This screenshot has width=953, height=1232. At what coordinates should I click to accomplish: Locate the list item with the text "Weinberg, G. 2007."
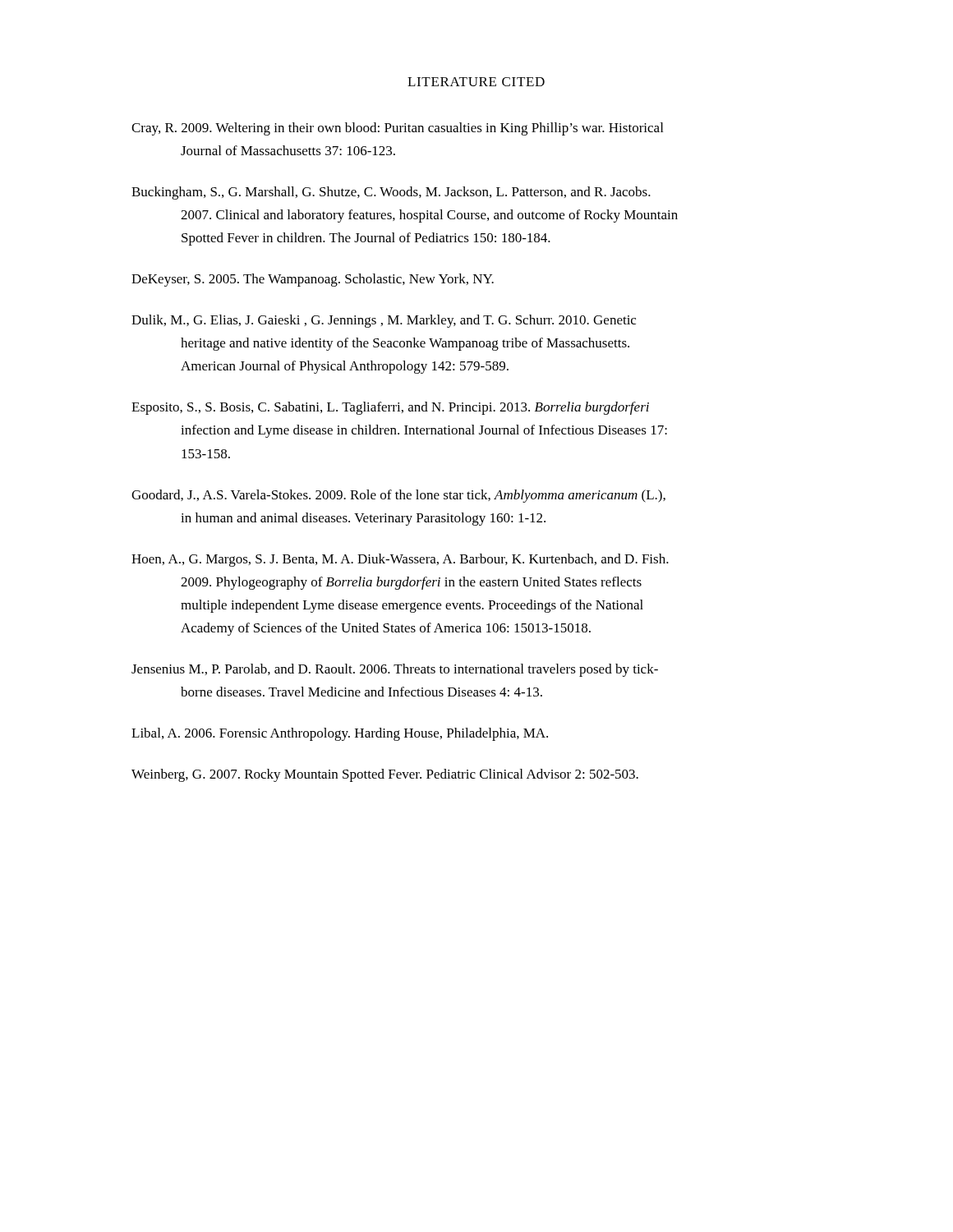click(476, 774)
